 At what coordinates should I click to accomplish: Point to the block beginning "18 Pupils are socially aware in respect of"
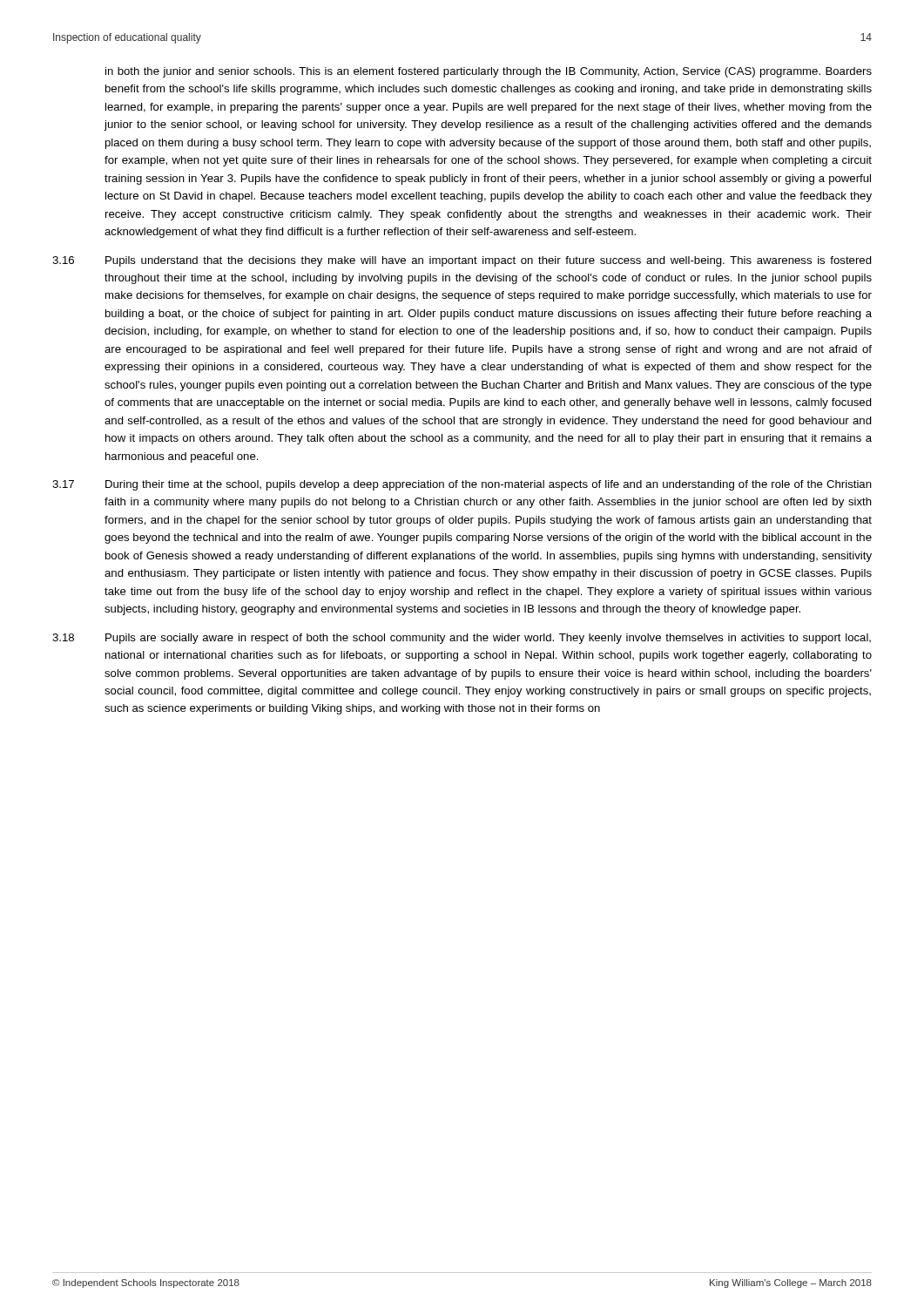coord(462,673)
